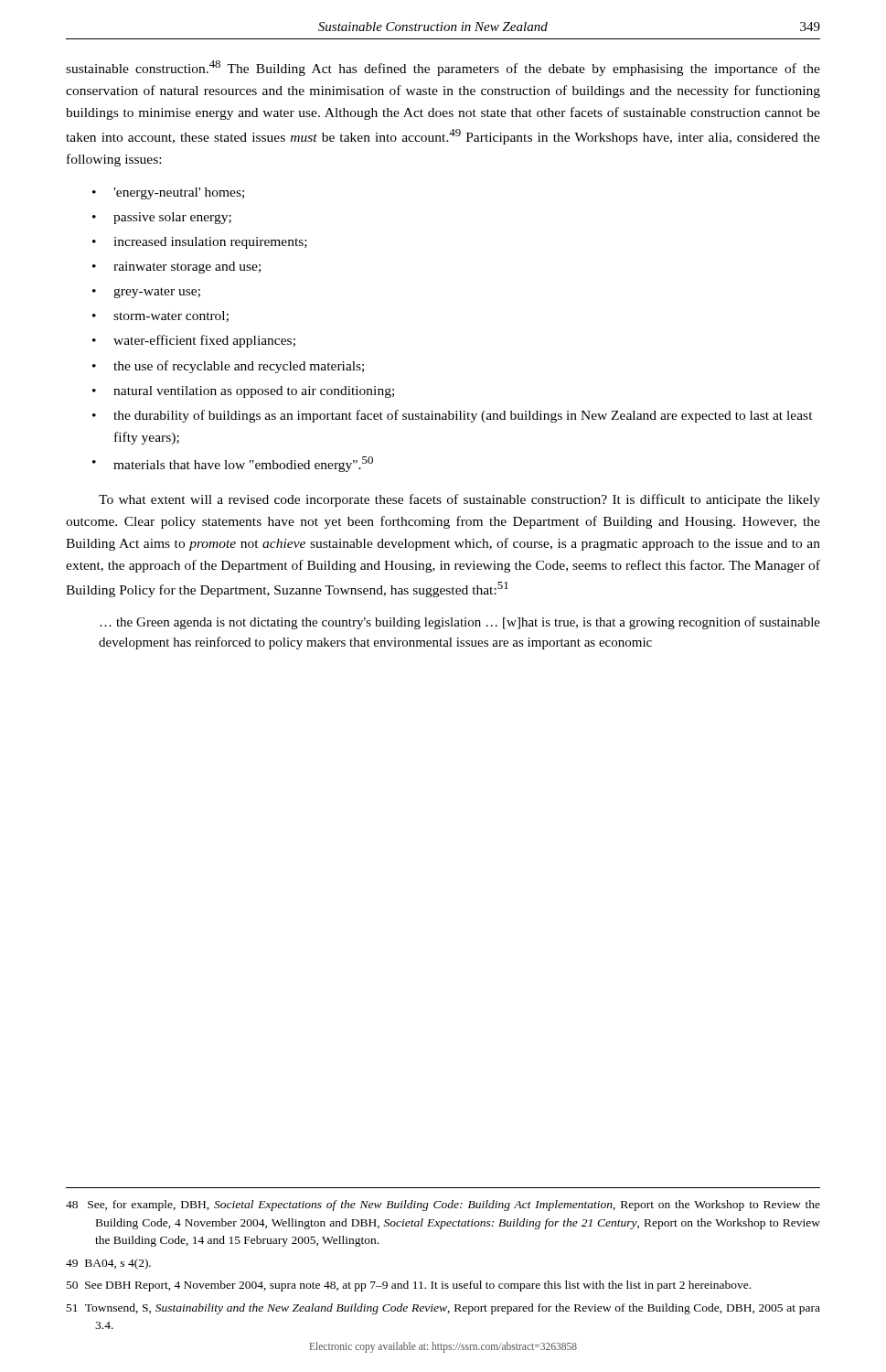This screenshot has height=1372, width=886.
Task: Locate the text block containing "sustainable construction.48 The Building Act has defined"
Action: click(x=443, y=113)
